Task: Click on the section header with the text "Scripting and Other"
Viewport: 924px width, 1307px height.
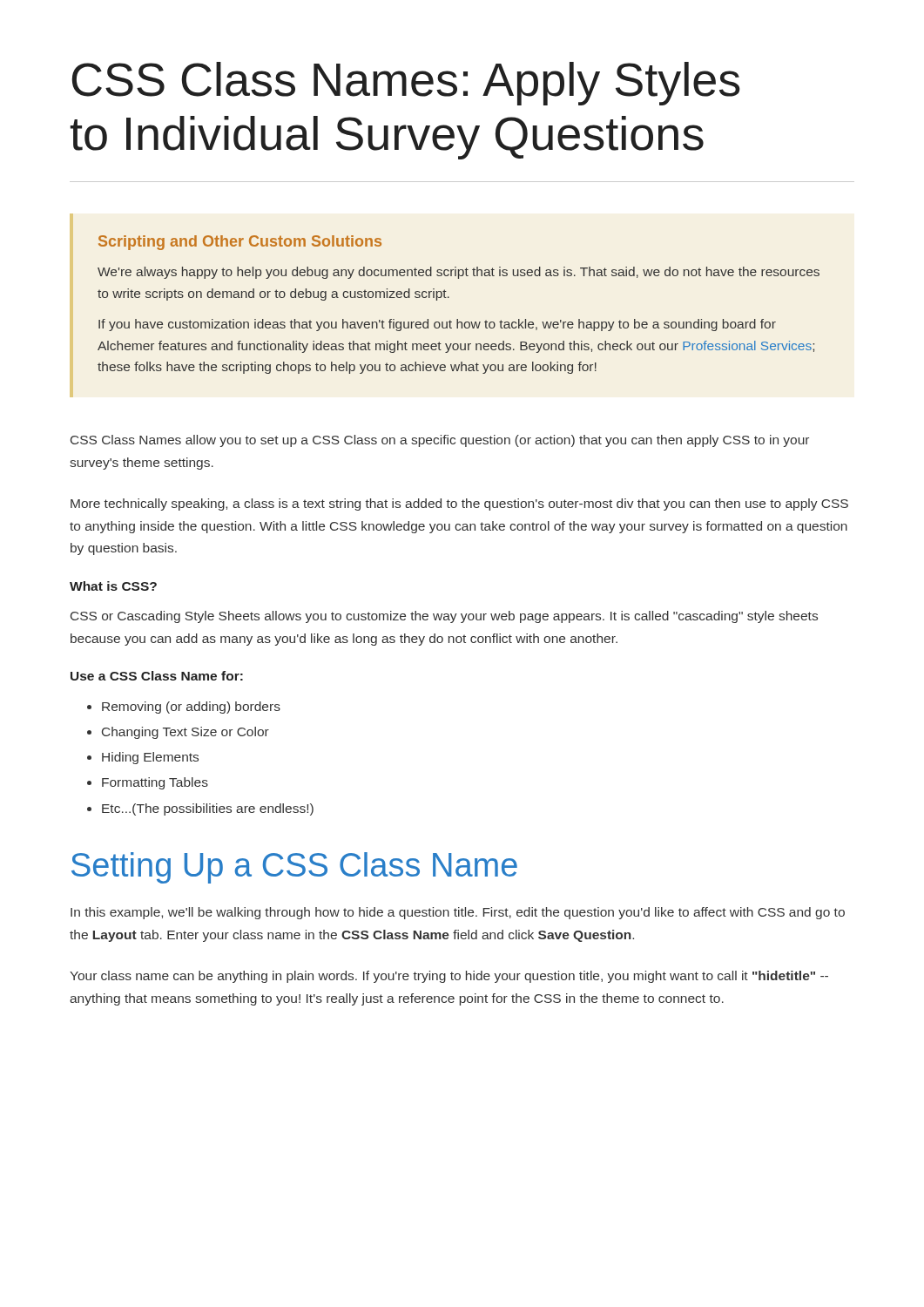Action: (240, 243)
